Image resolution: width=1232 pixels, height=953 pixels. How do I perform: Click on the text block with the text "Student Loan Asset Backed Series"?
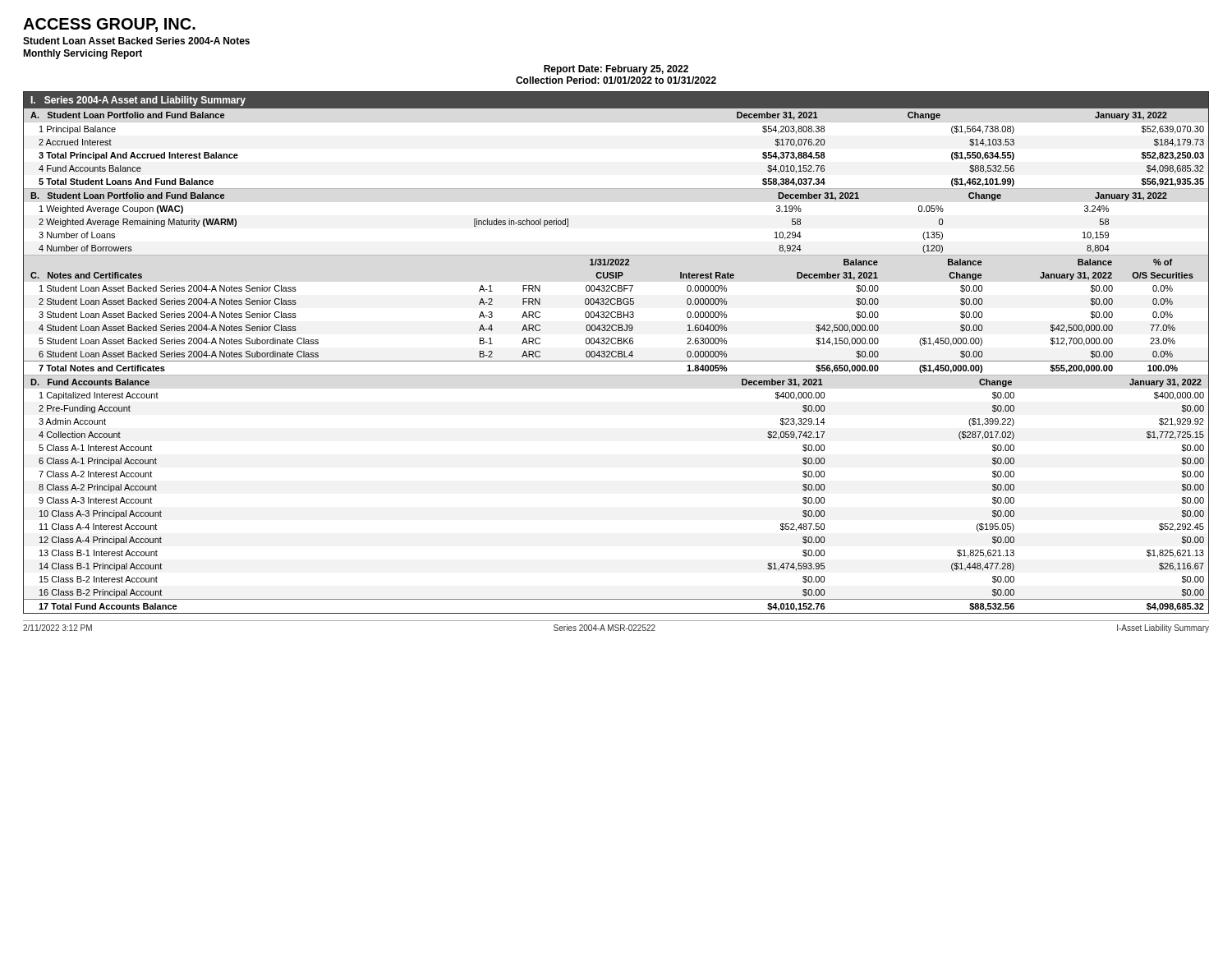137,41
